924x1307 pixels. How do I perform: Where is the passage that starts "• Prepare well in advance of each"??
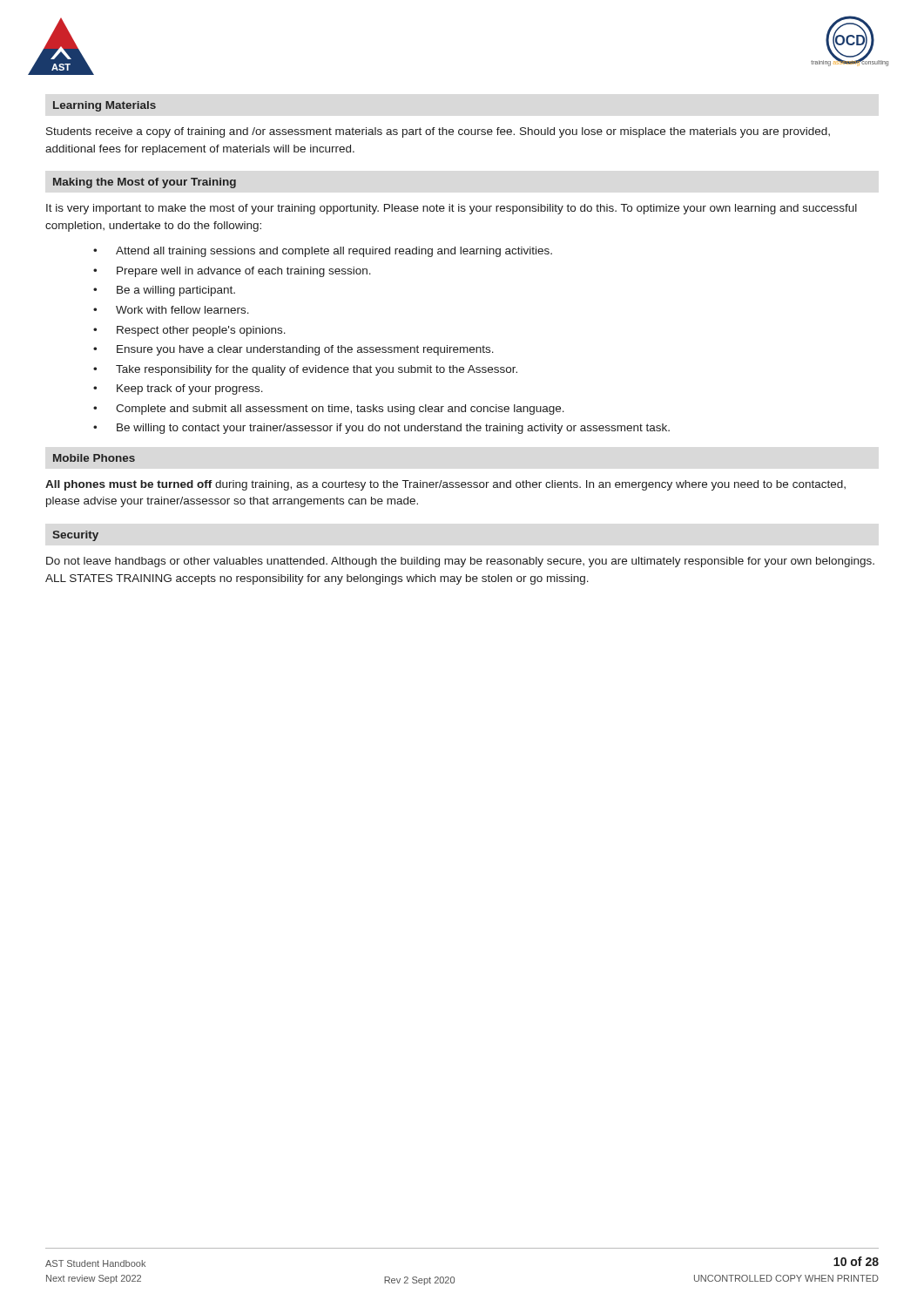point(232,271)
